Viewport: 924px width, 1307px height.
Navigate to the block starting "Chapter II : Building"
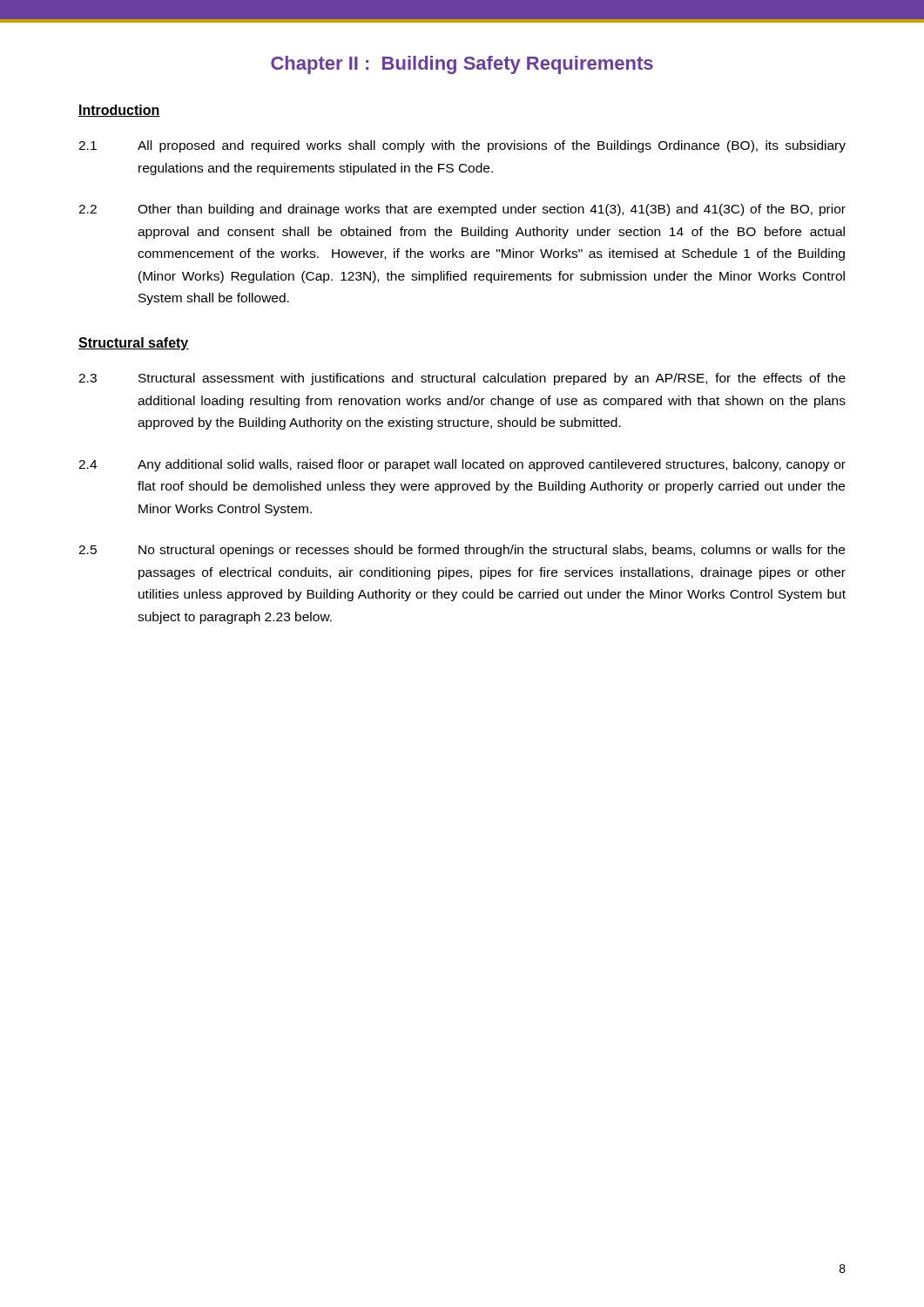(x=462, y=63)
